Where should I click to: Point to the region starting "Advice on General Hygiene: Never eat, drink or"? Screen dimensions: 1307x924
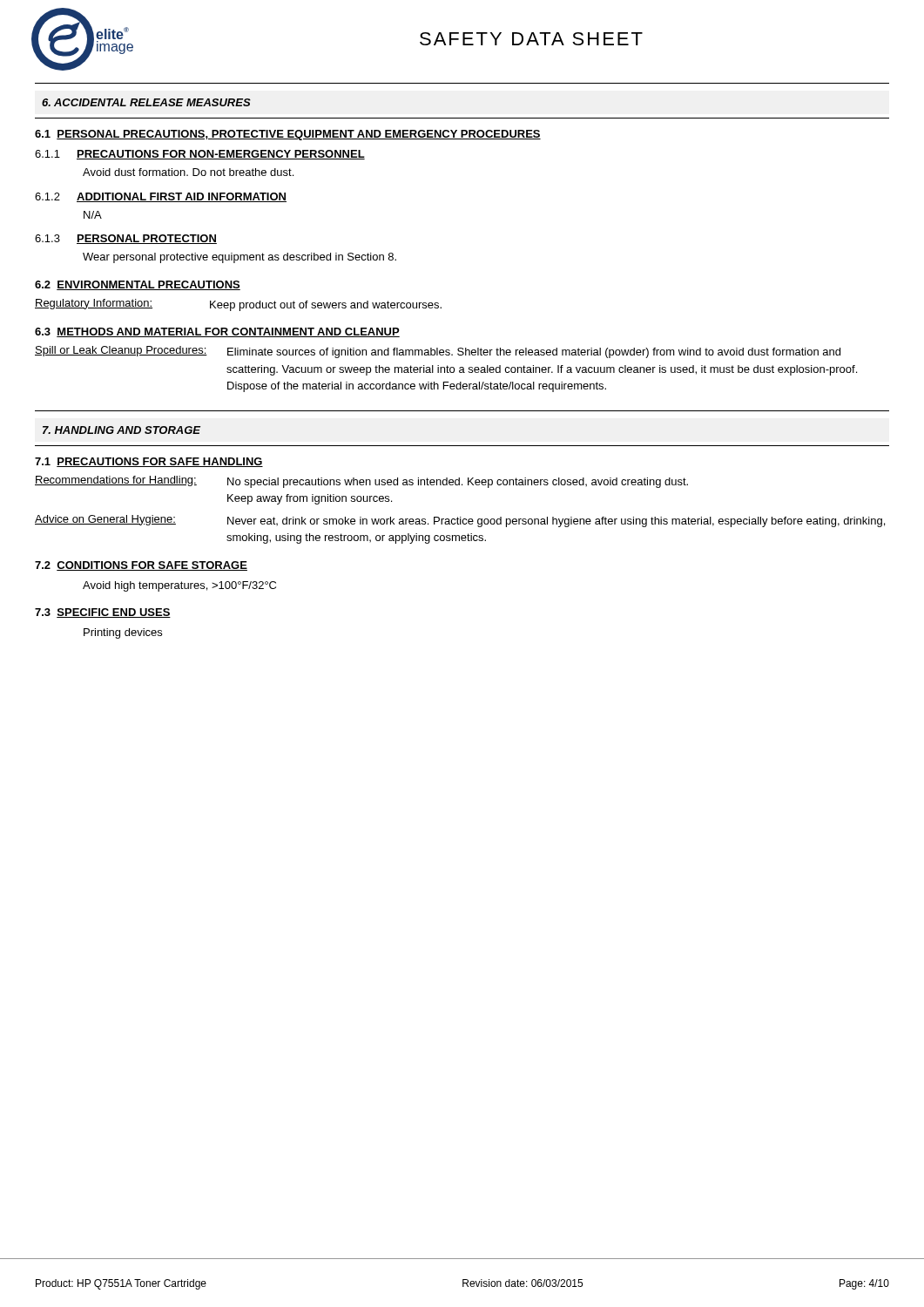(x=462, y=529)
